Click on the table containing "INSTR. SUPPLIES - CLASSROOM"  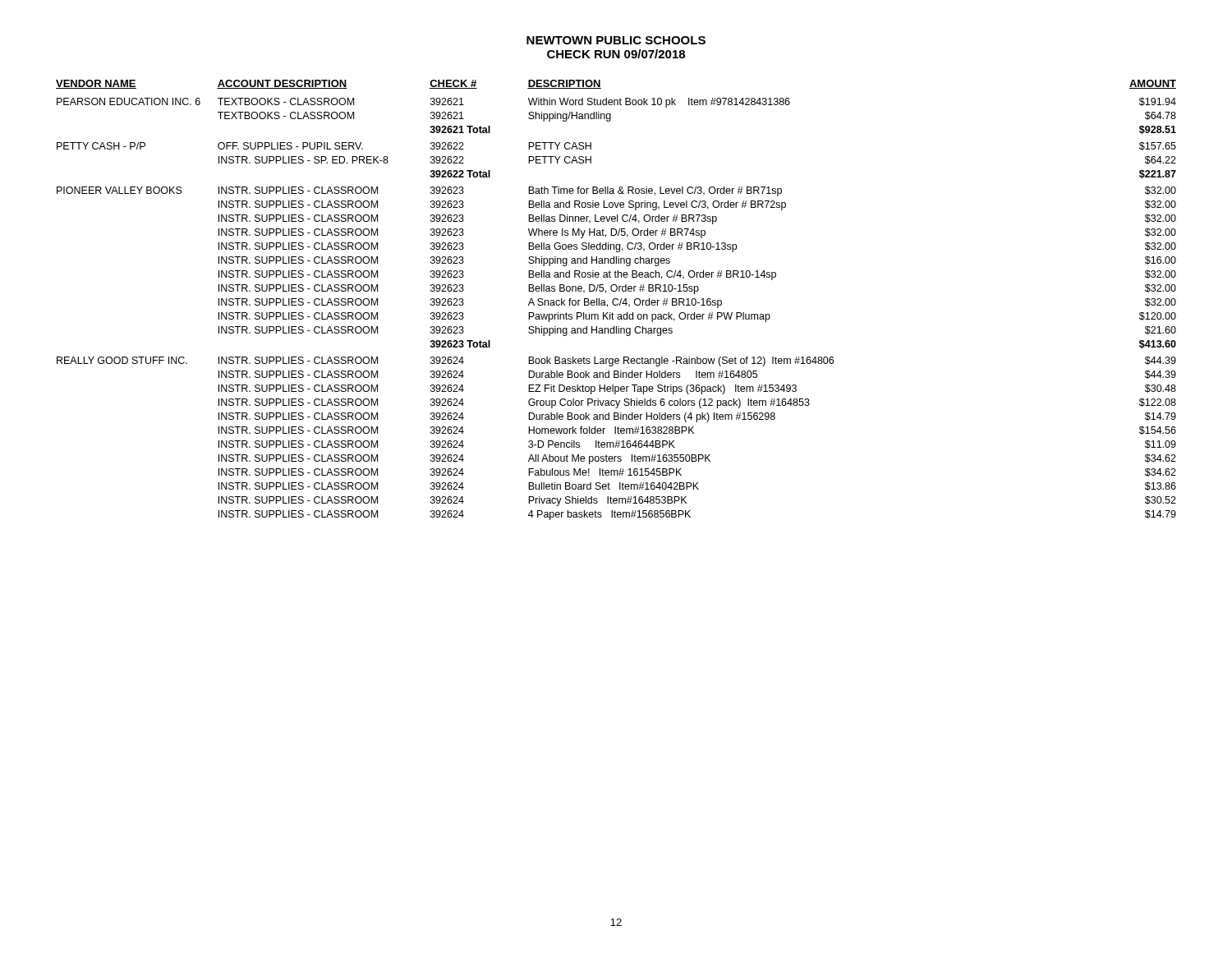(616, 298)
